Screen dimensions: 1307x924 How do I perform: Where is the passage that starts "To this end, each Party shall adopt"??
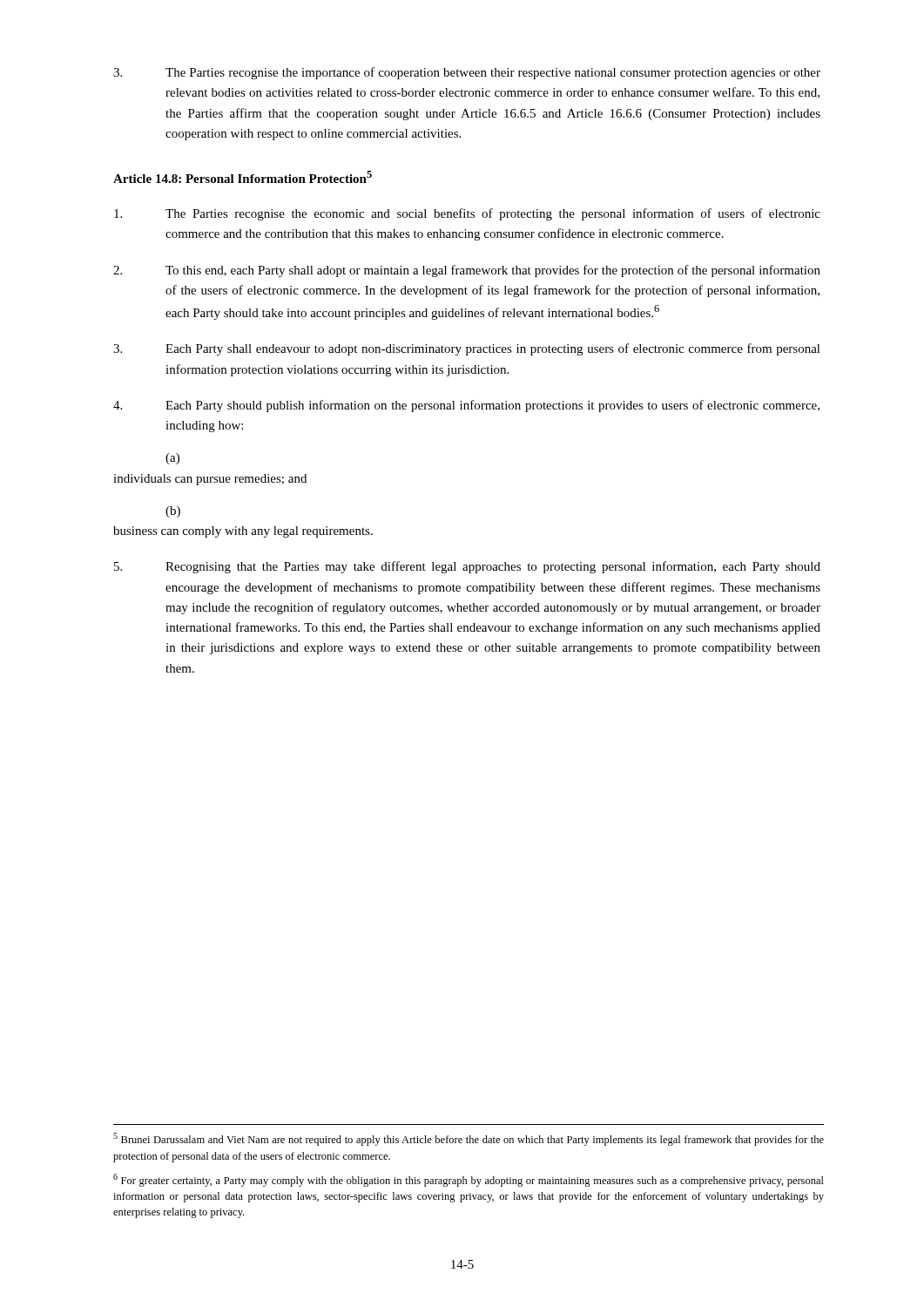(469, 292)
